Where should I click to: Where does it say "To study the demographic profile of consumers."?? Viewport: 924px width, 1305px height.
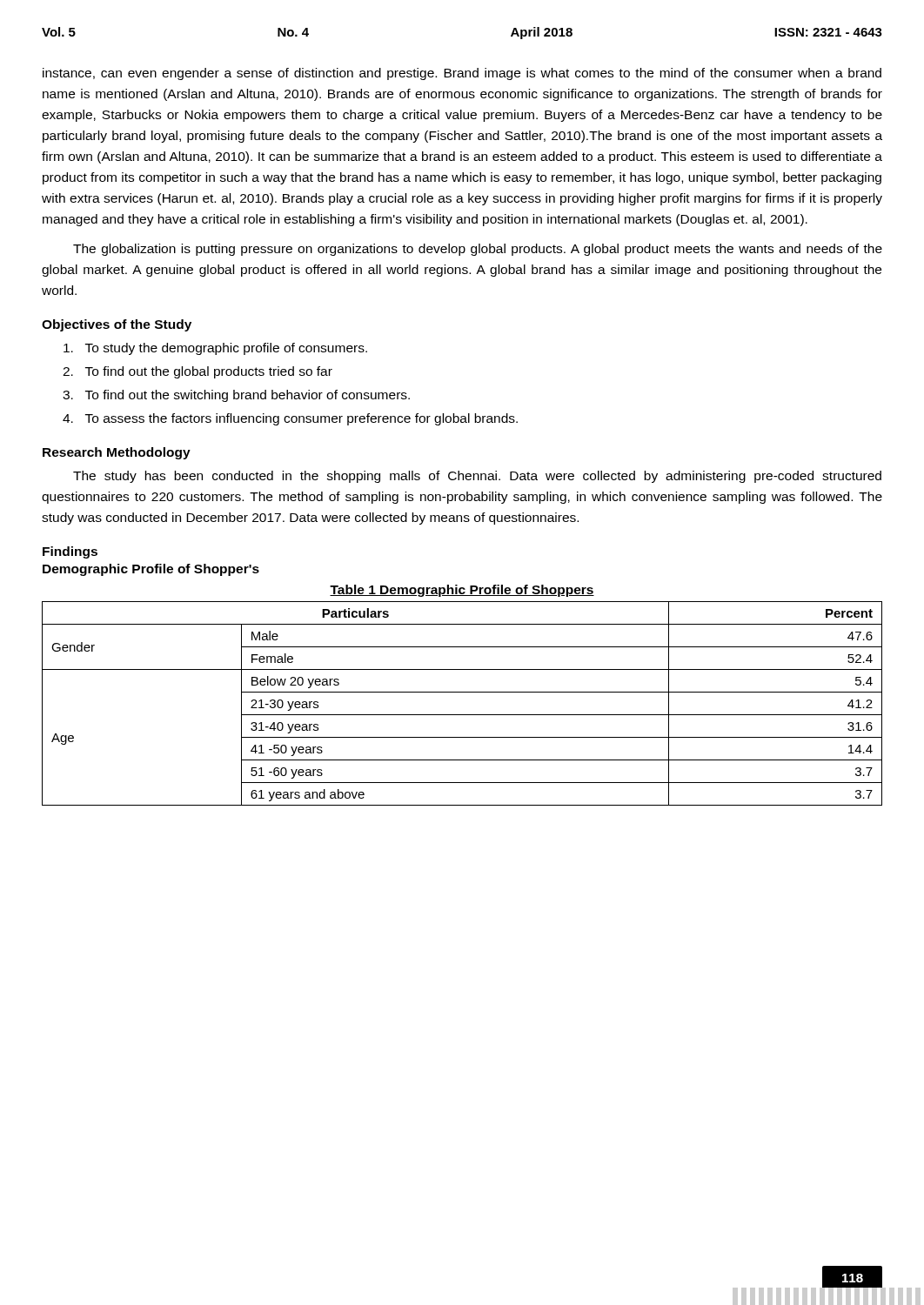point(215,348)
